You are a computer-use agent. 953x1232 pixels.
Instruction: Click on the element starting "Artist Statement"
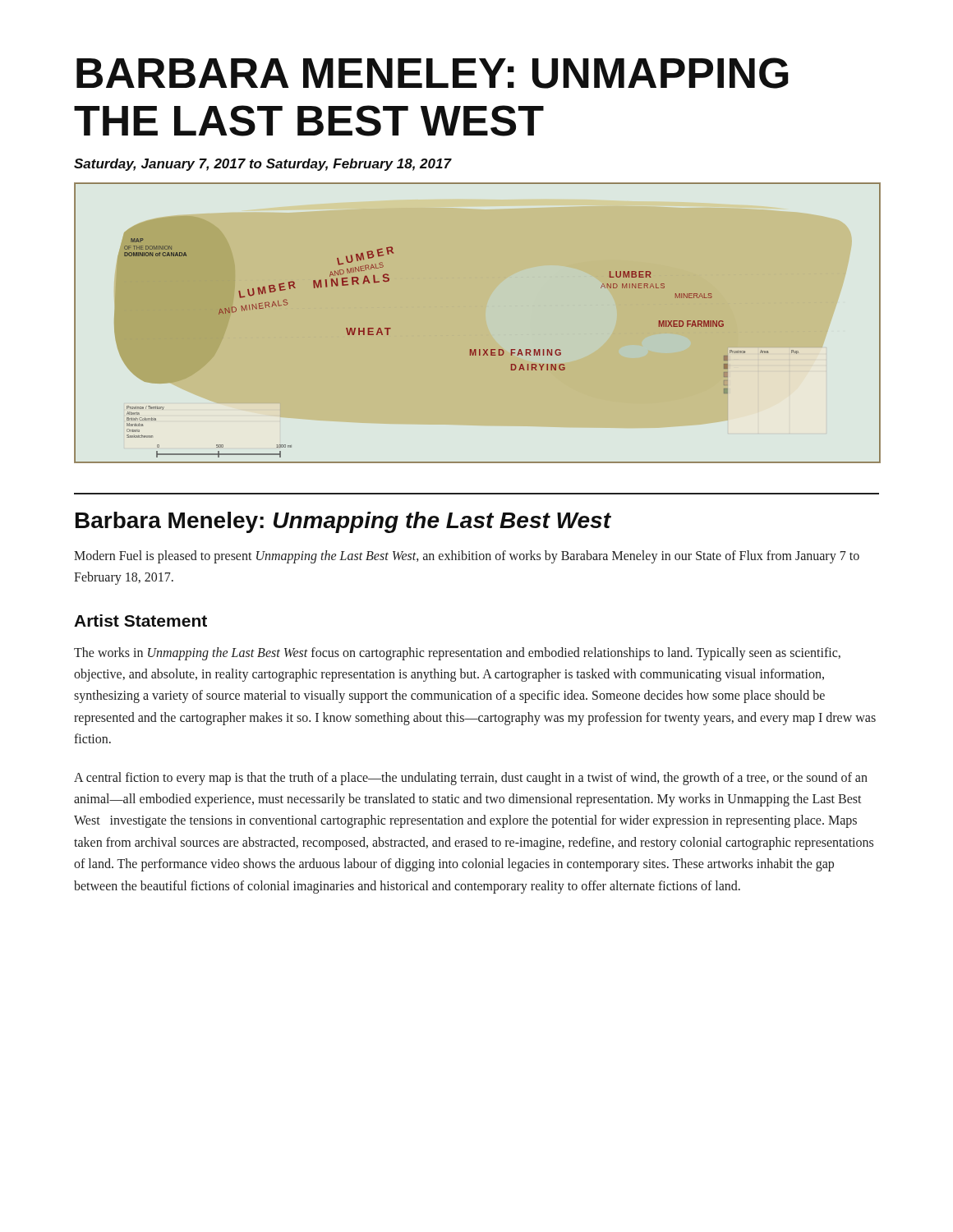tap(141, 620)
